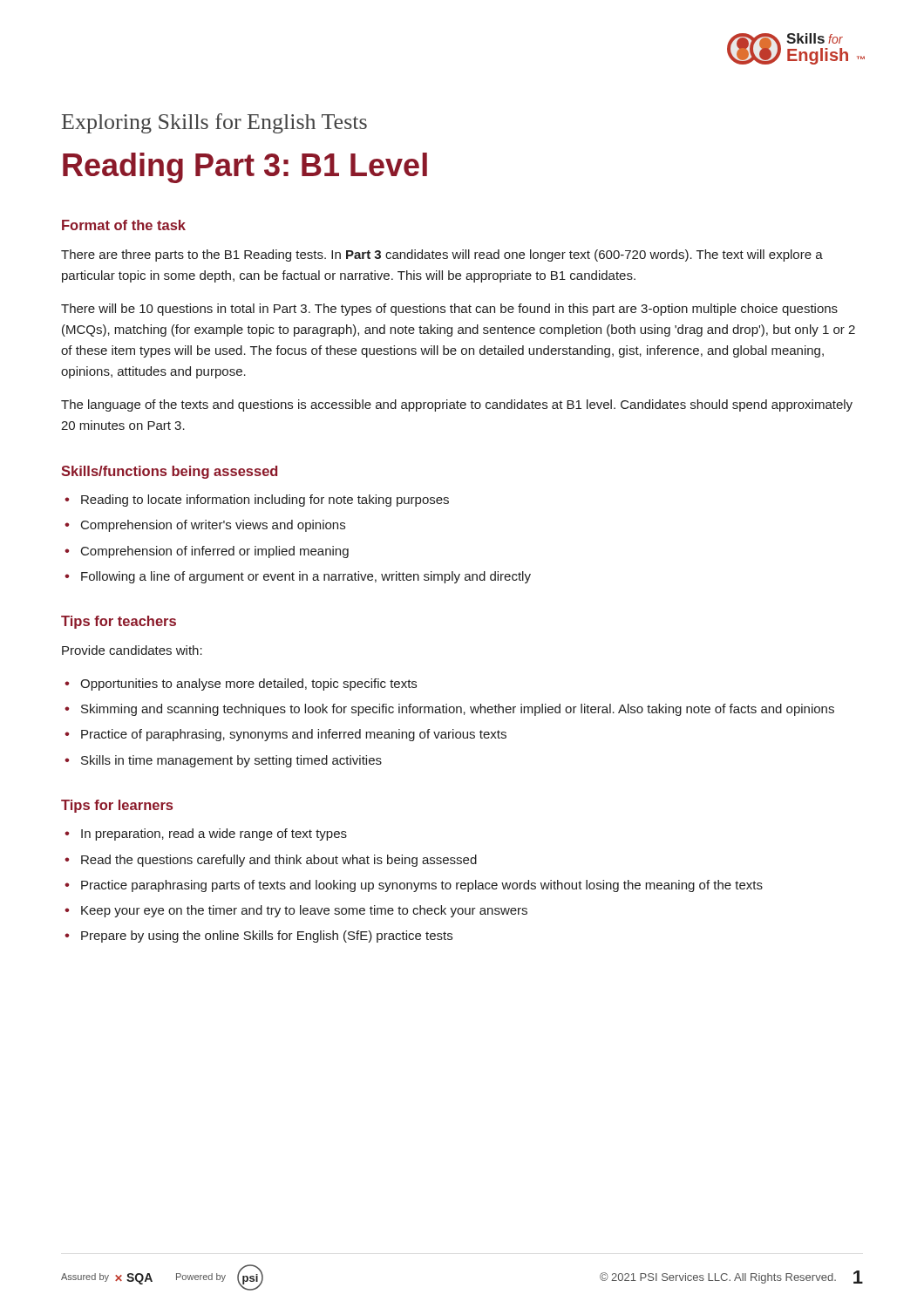
Task: Select the list item with the text "Comprehension of inferred or implied meaning"
Action: (x=215, y=550)
